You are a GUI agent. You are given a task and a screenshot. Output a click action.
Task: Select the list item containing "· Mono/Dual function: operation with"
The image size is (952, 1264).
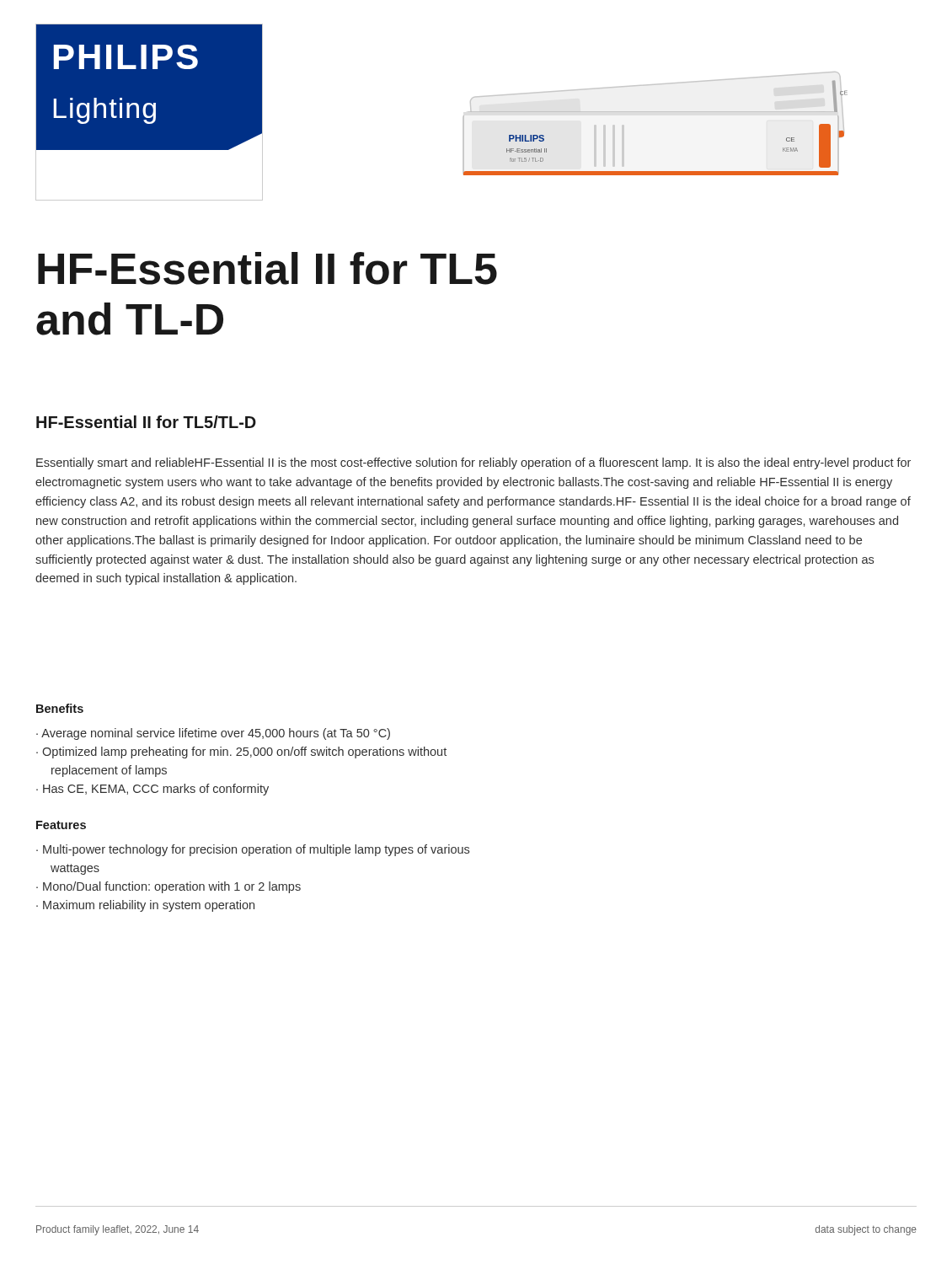point(168,887)
